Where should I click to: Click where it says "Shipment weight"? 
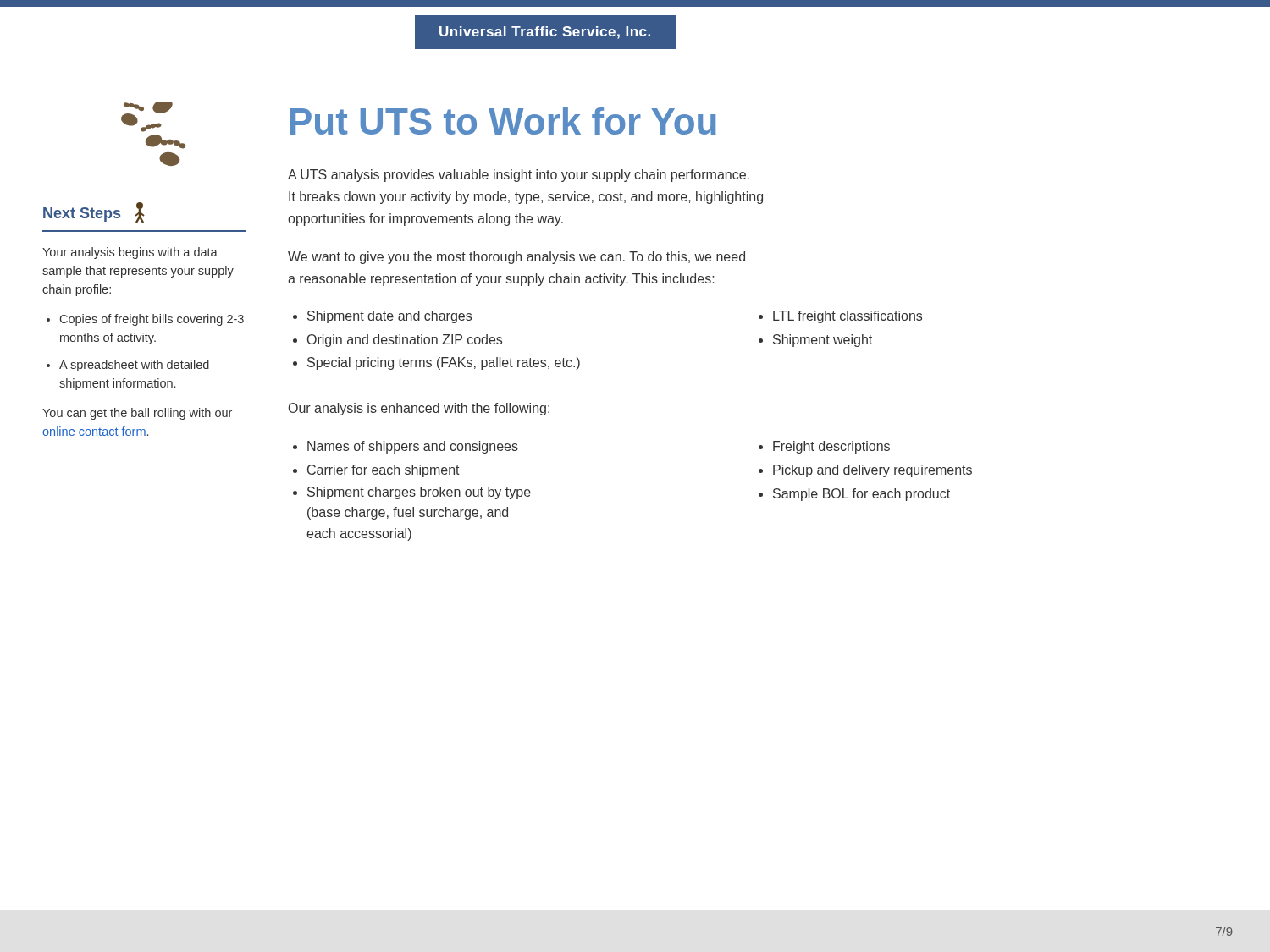tap(822, 339)
